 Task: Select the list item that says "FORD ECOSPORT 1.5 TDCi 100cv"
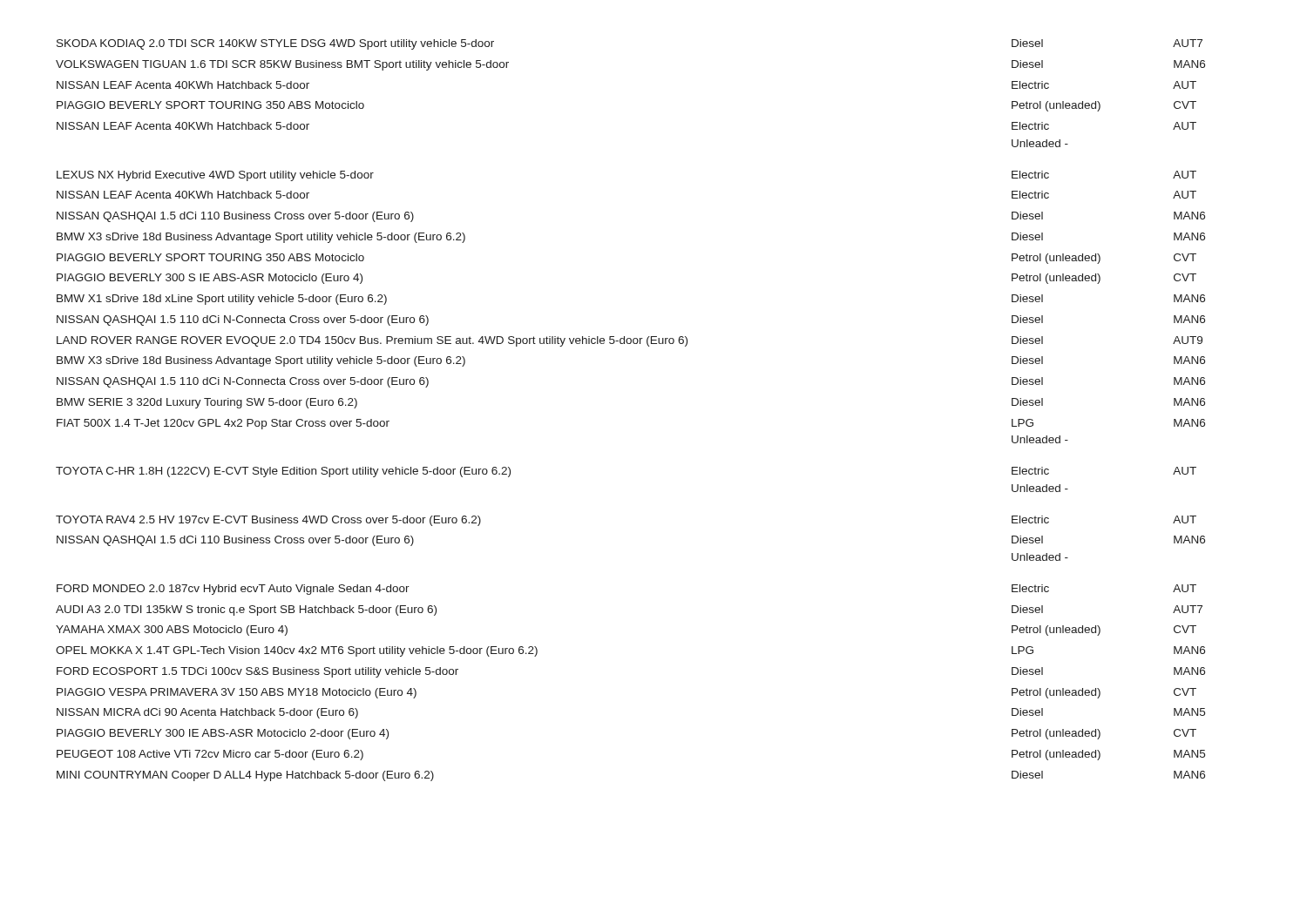(262, 673)
